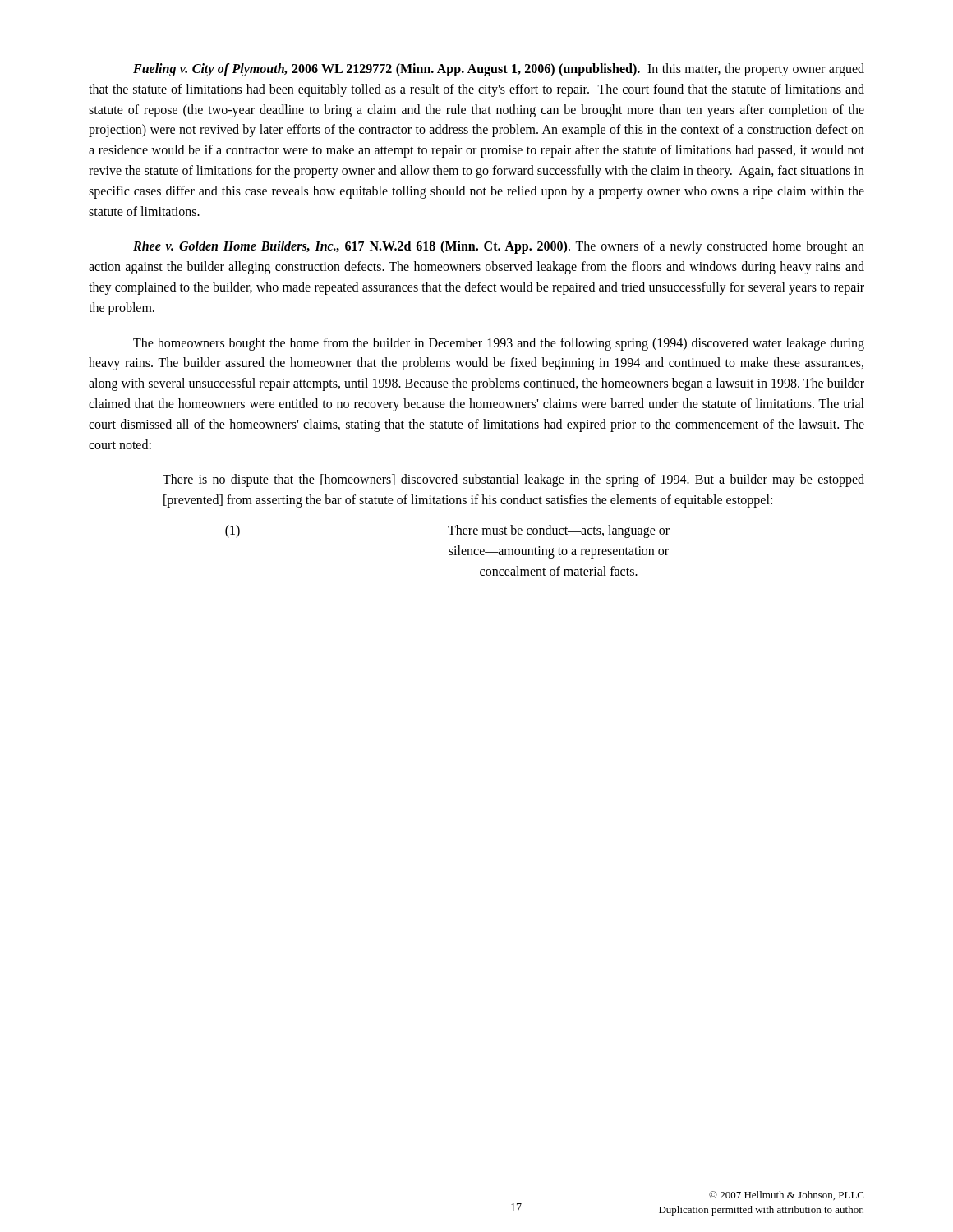This screenshot has height=1232, width=953.
Task: Find the element starting "Fueling v. City of Plymouth, 2006 WL"
Action: click(x=476, y=141)
